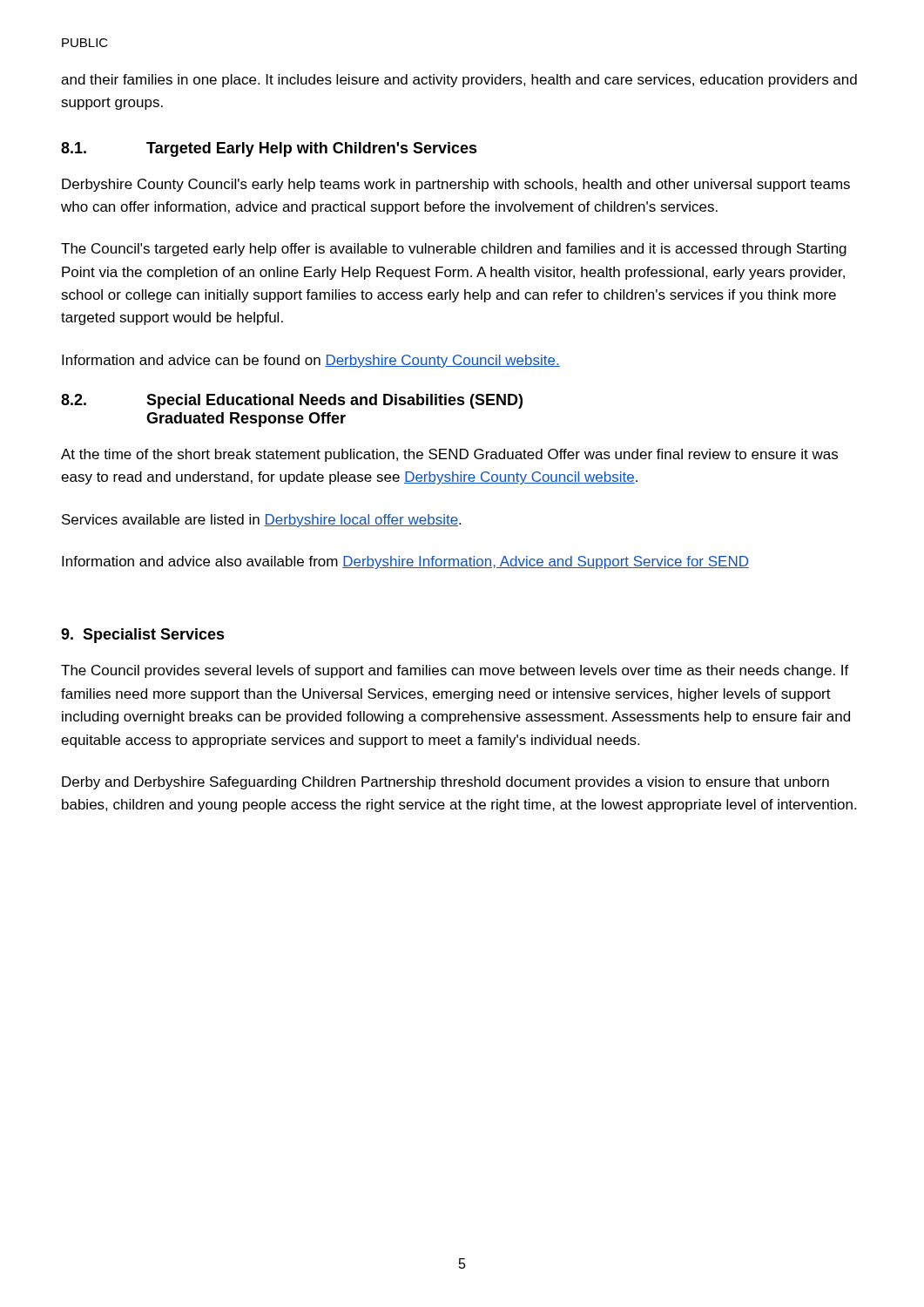Click the passage that begins "The Council provides several levels of"
The image size is (924, 1307).
click(x=456, y=705)
